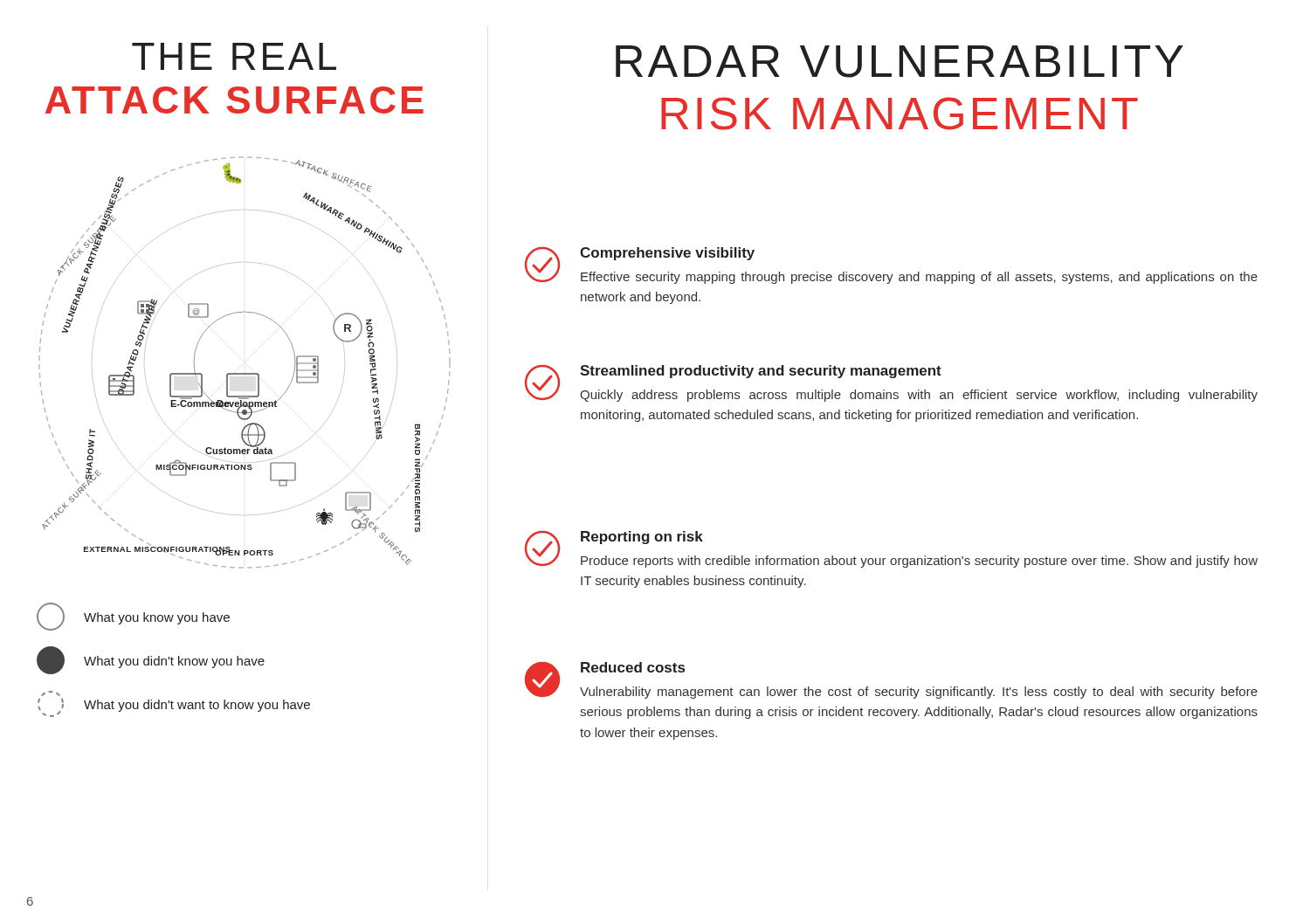Viewport: 1310px width, 924px height.
Task: Locate the text block that says "Reporting on risk"
Action: pos(891,560)
